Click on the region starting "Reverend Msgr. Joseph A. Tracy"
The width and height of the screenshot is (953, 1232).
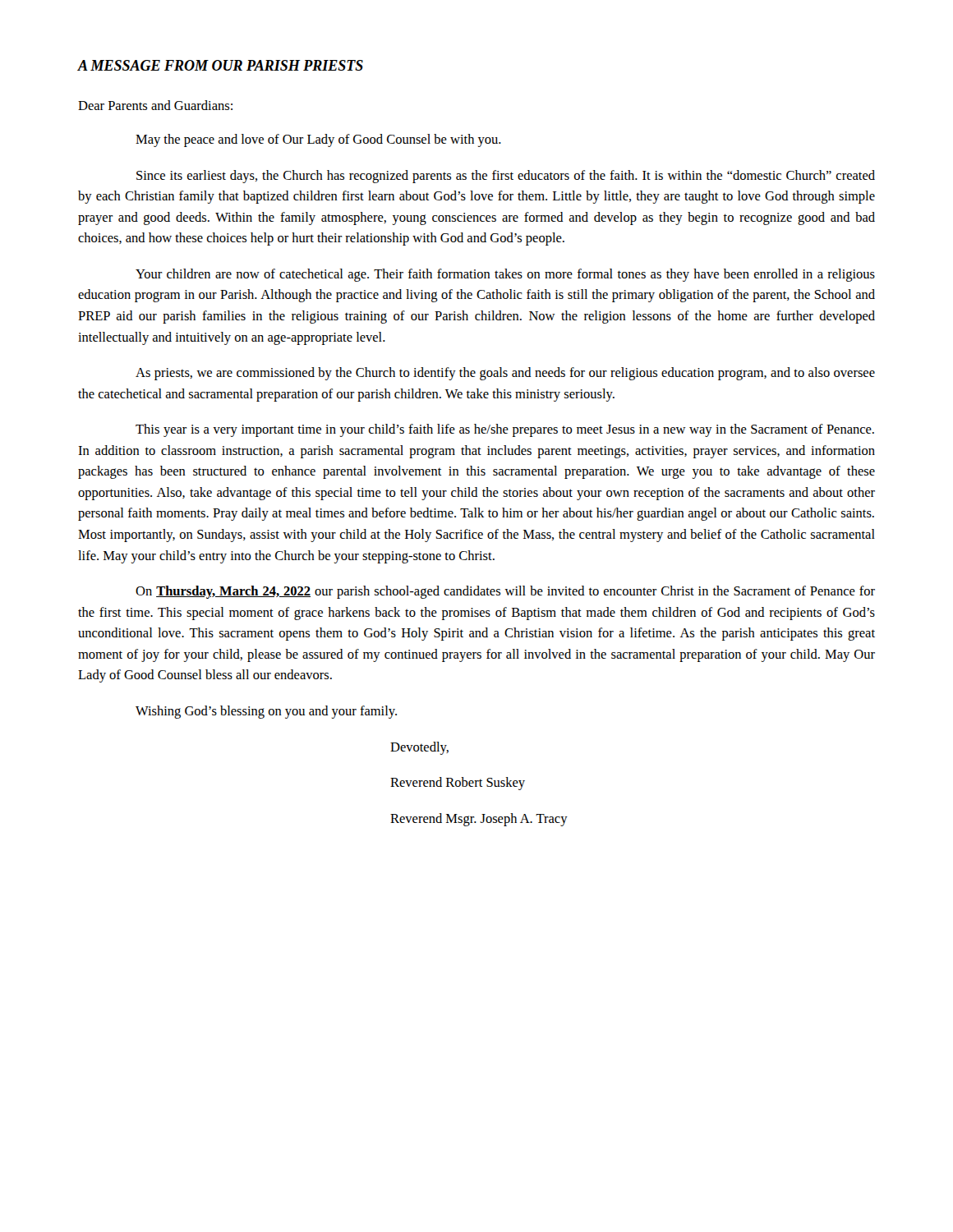point(479,818)
